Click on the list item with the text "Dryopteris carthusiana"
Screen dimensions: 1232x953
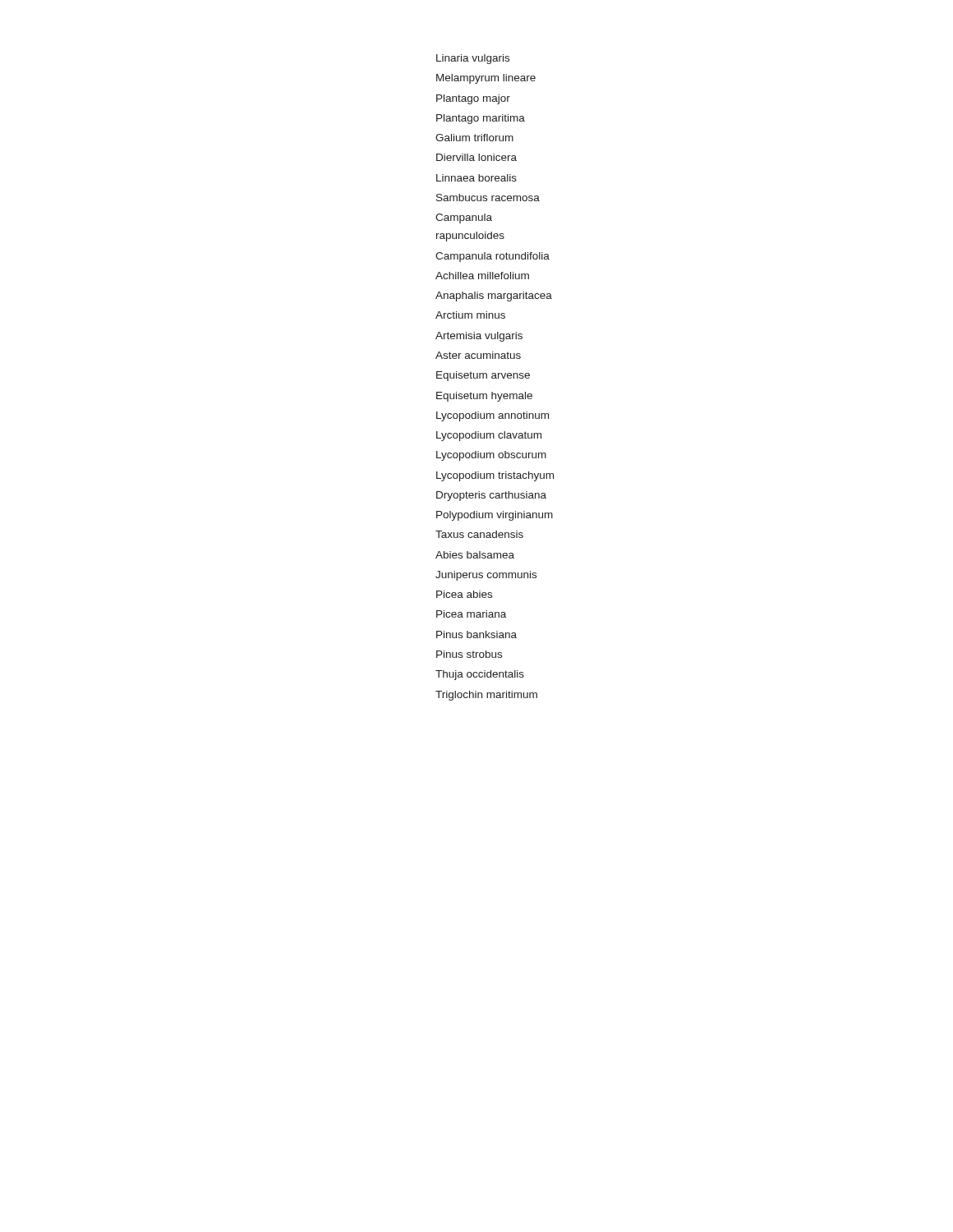point(491,495)
